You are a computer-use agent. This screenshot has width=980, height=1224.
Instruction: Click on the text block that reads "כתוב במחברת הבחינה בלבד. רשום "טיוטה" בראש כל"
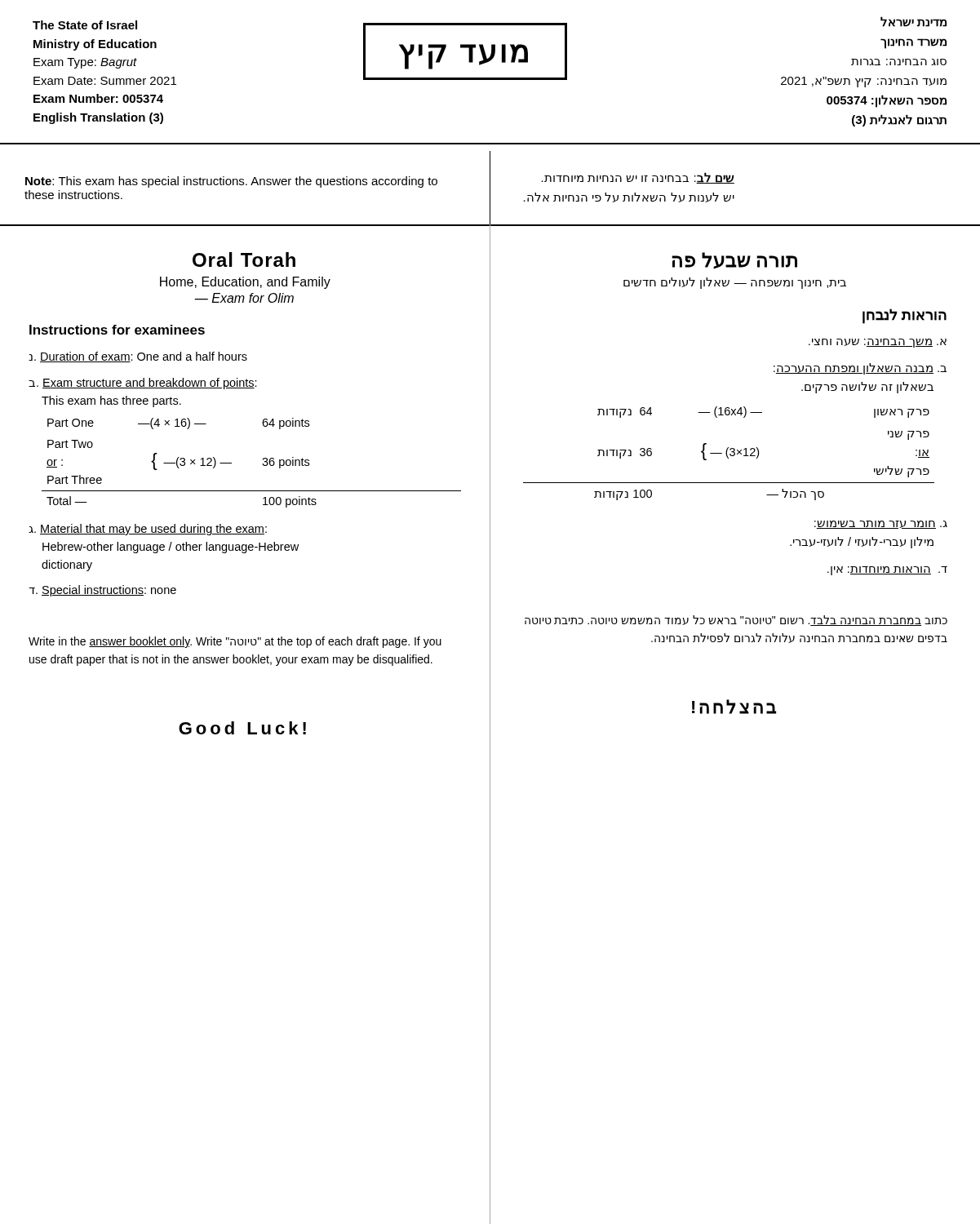(735, 629)
